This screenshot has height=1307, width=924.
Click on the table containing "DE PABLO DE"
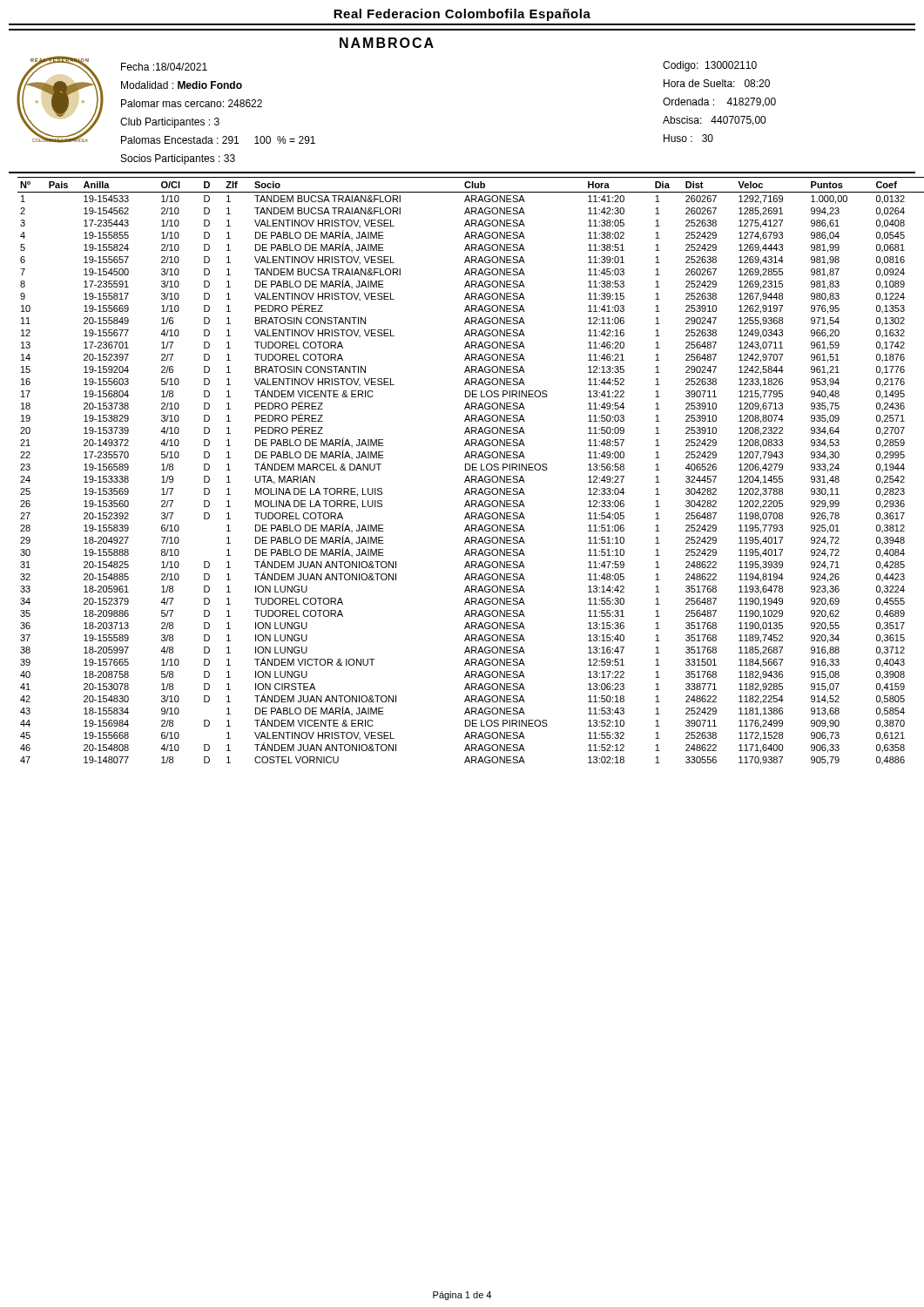click(x=462, y=471)
